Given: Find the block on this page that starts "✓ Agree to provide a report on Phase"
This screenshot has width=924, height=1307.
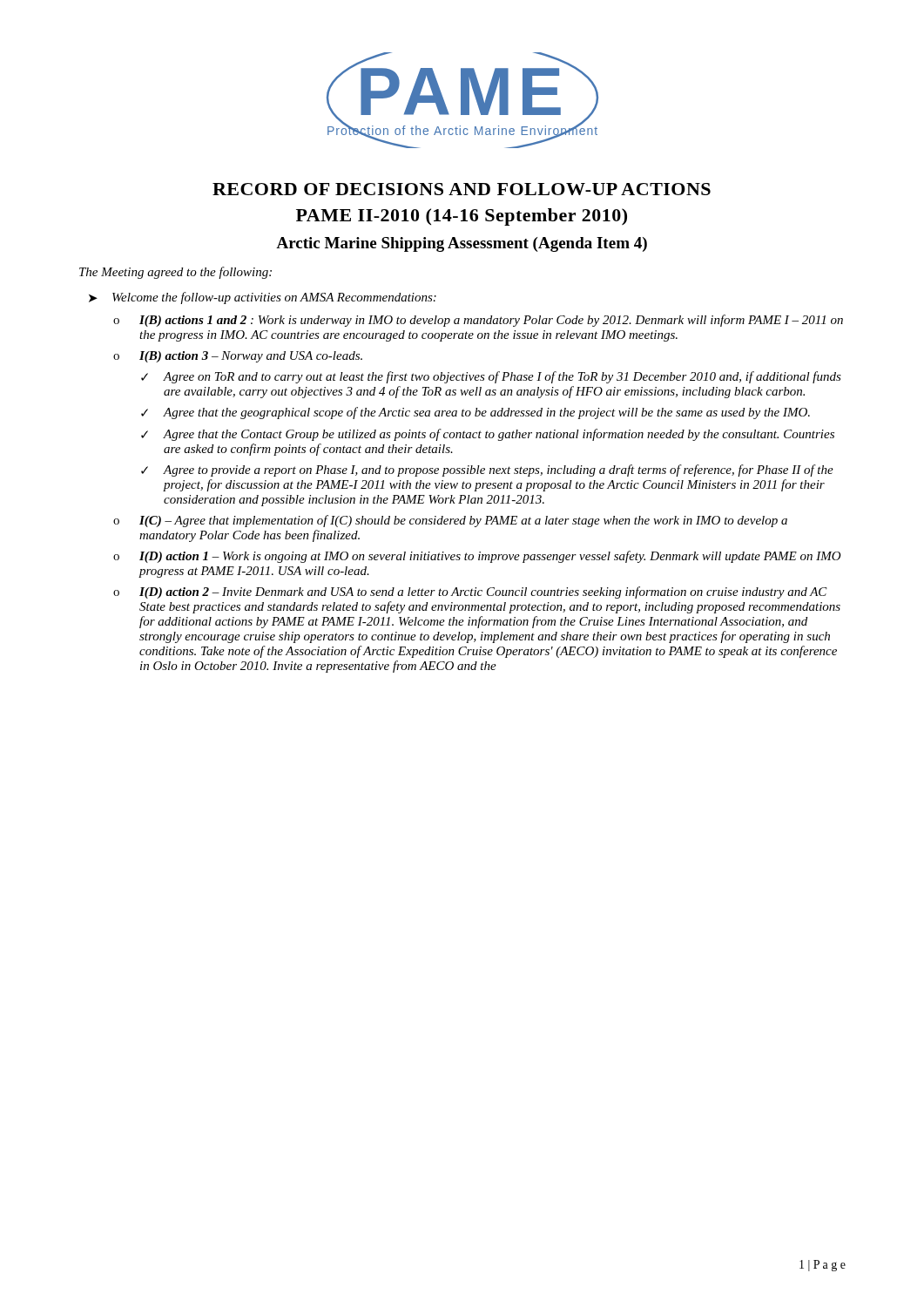Looking at the screenshot, I should [492, 485].
